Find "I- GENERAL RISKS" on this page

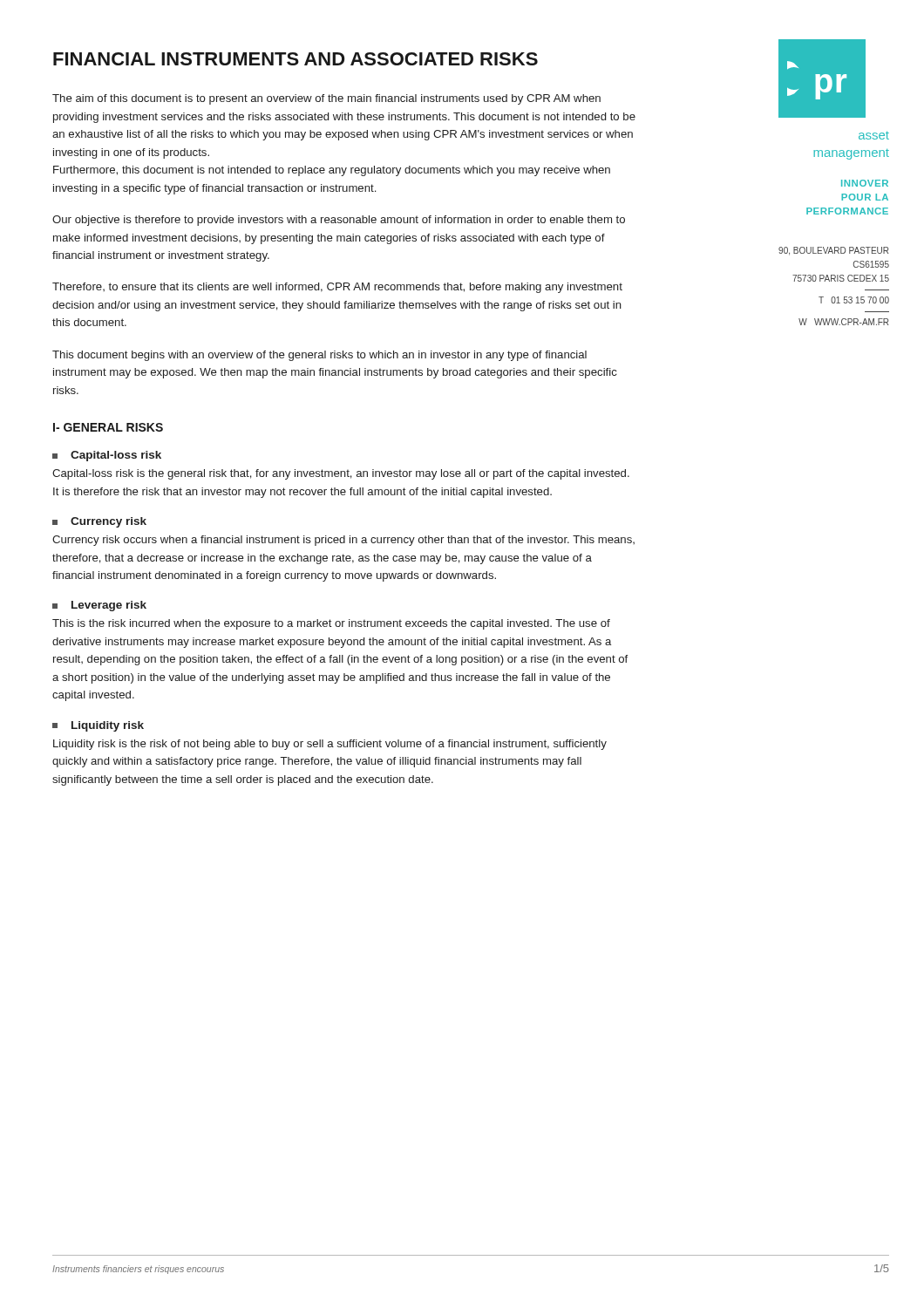tap(108, 427)
